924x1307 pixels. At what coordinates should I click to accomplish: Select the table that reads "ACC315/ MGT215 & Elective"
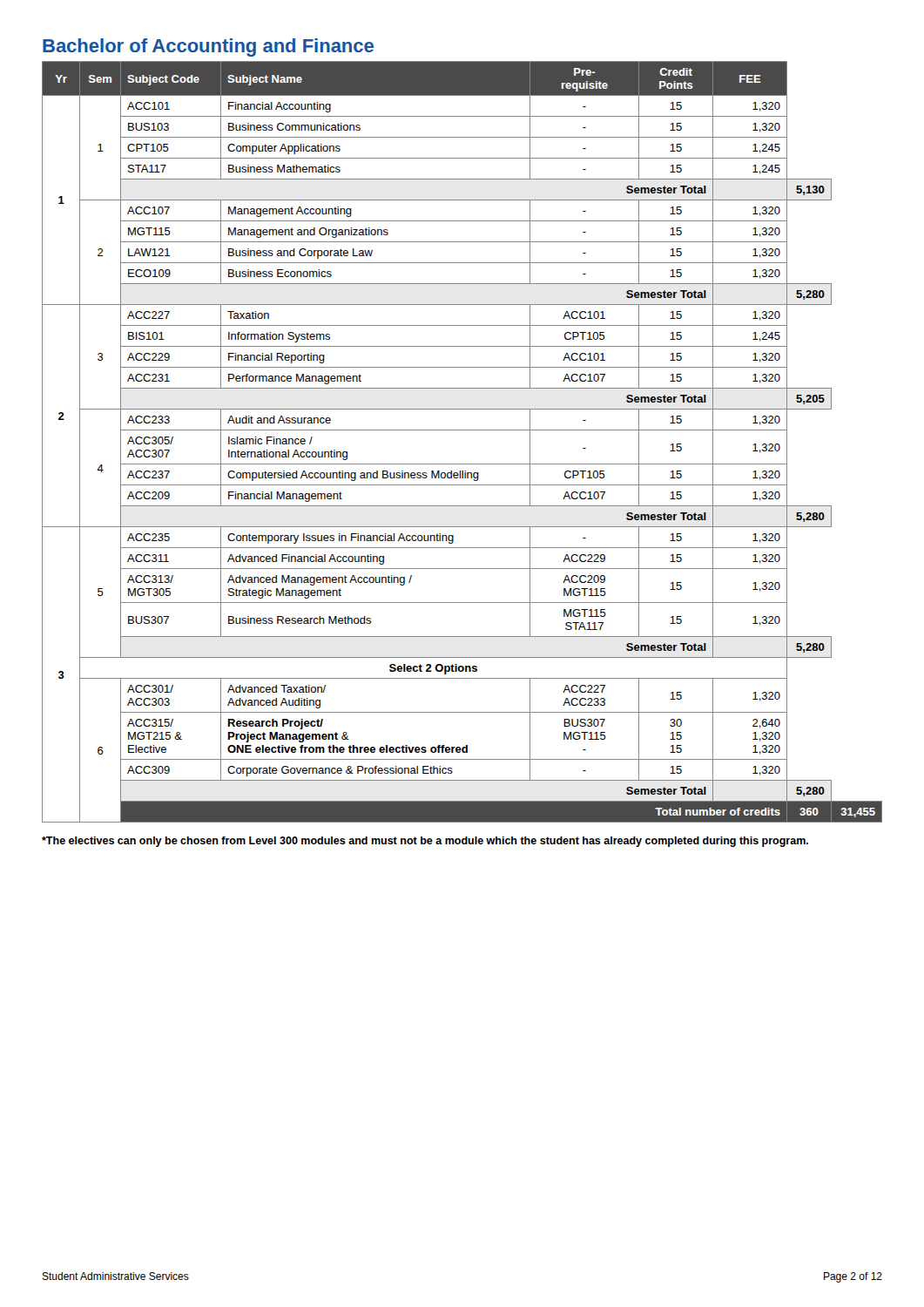pos(462,442)
